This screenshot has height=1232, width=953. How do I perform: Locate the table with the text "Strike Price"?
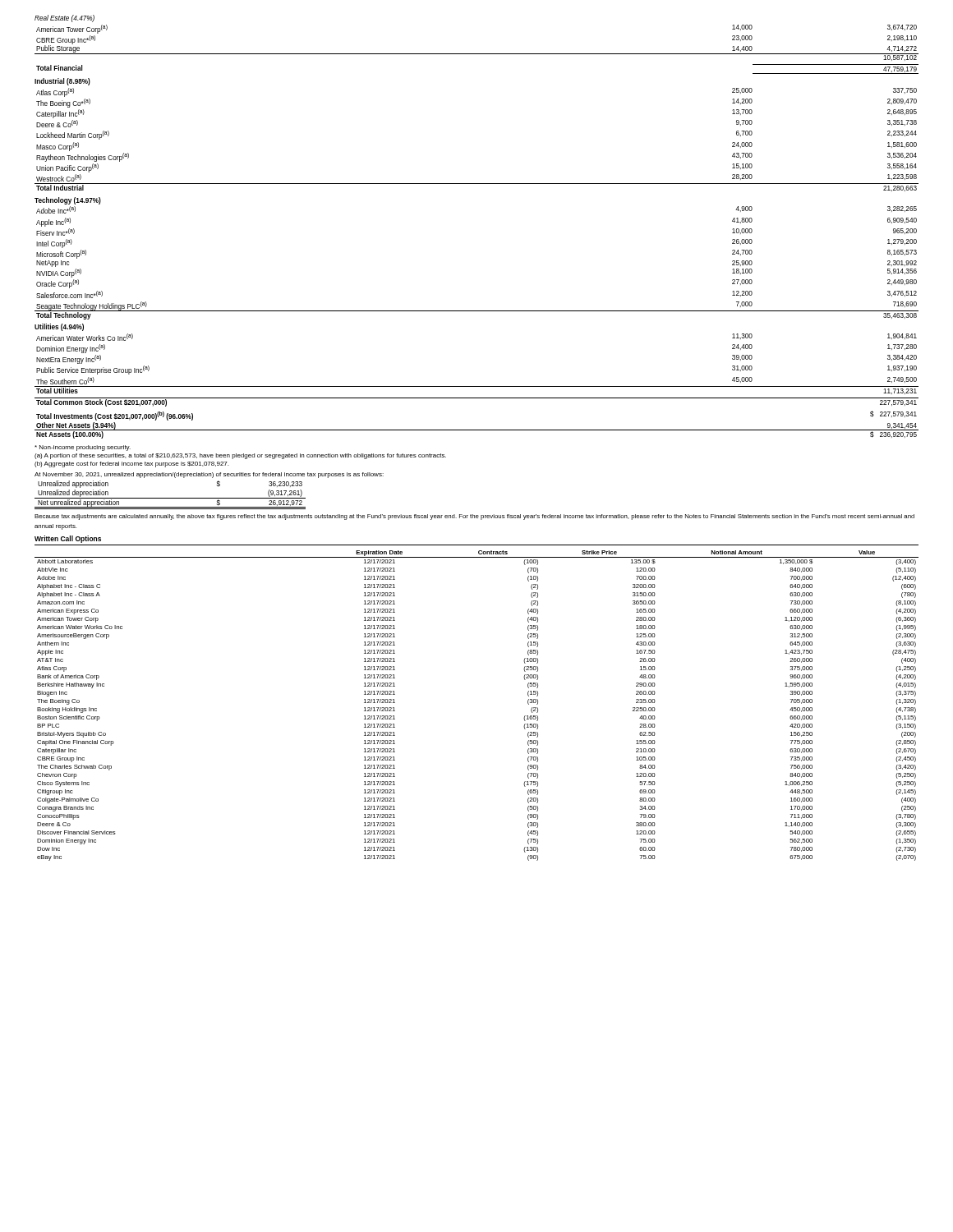tap(476, 705)
